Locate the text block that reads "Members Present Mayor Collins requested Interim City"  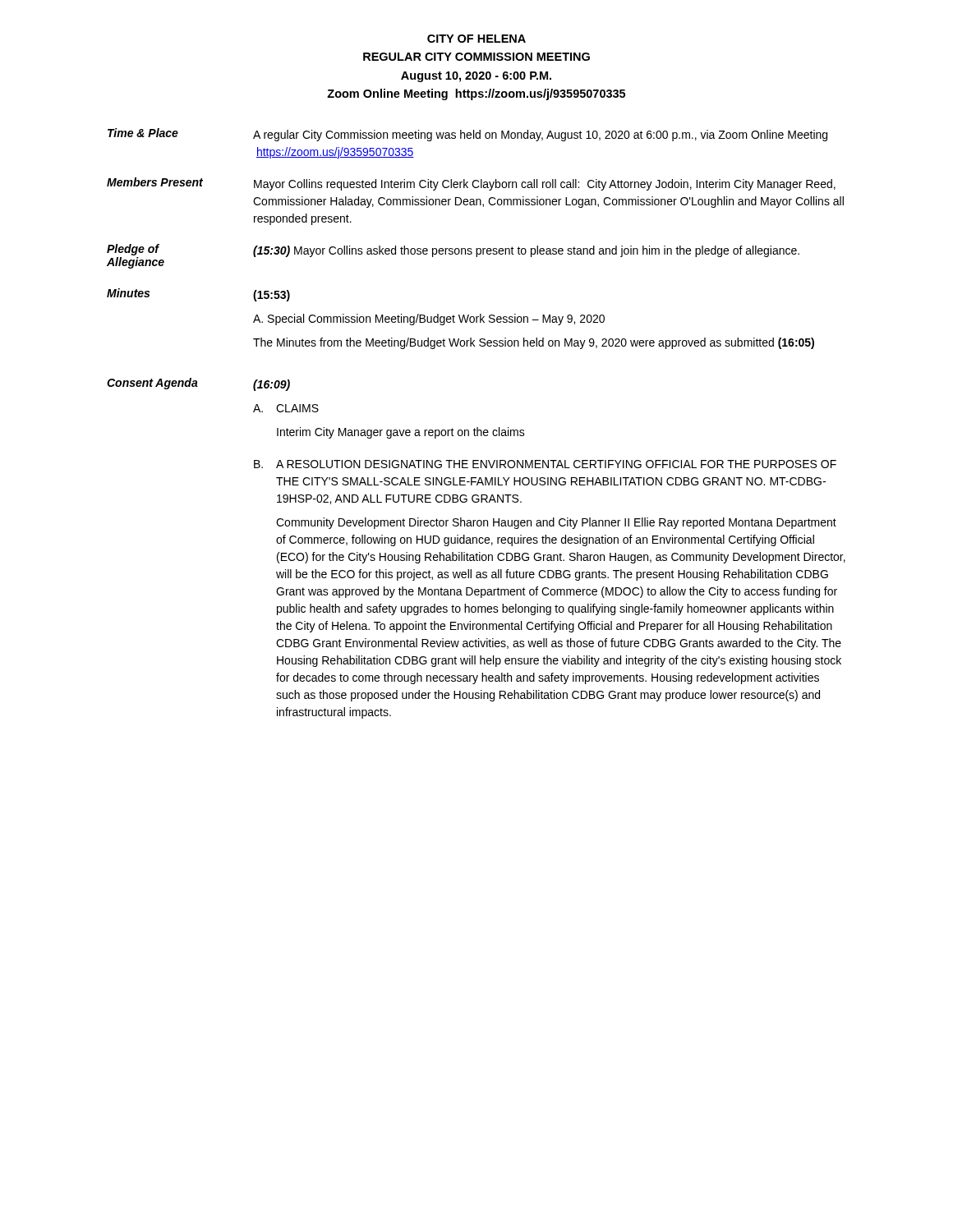pos(476,202)
